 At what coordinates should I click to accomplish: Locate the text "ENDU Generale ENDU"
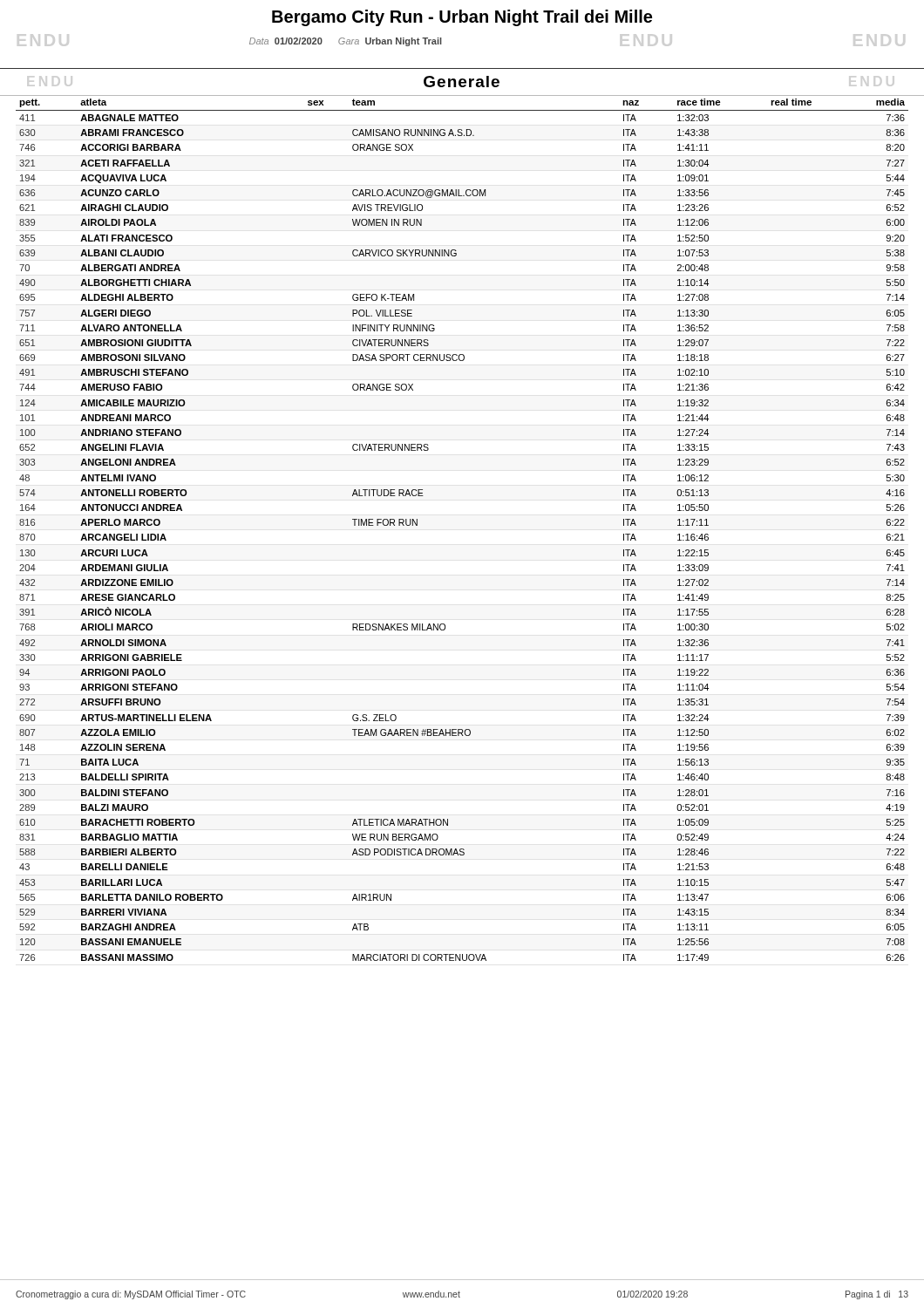tap(462, 82)
